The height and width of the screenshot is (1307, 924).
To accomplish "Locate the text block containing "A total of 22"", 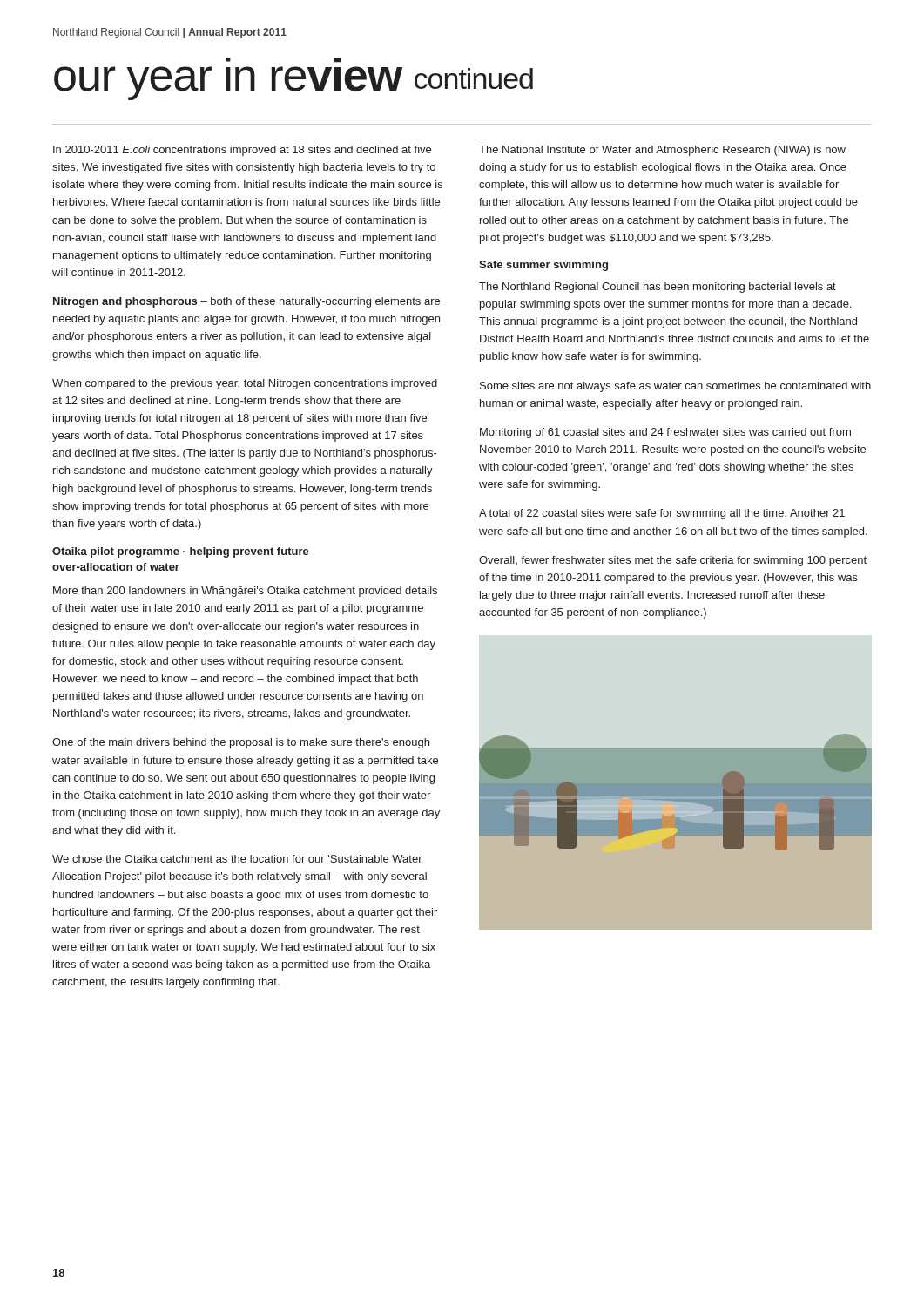I will pyautogui.click(x=673, y=522).
